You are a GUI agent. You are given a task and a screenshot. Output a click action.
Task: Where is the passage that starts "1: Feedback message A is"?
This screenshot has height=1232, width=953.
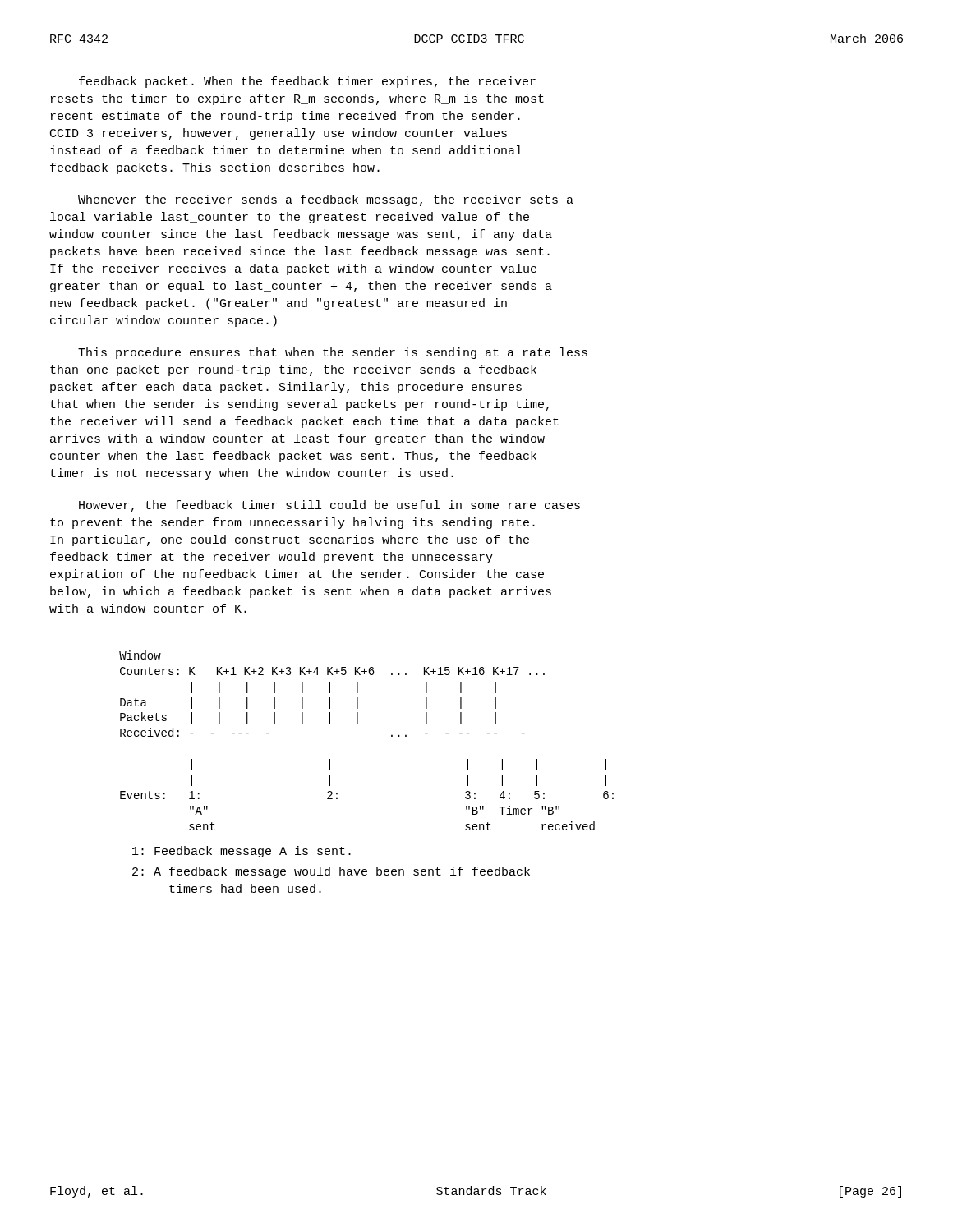pyautogui.click(x=518, y=871)
